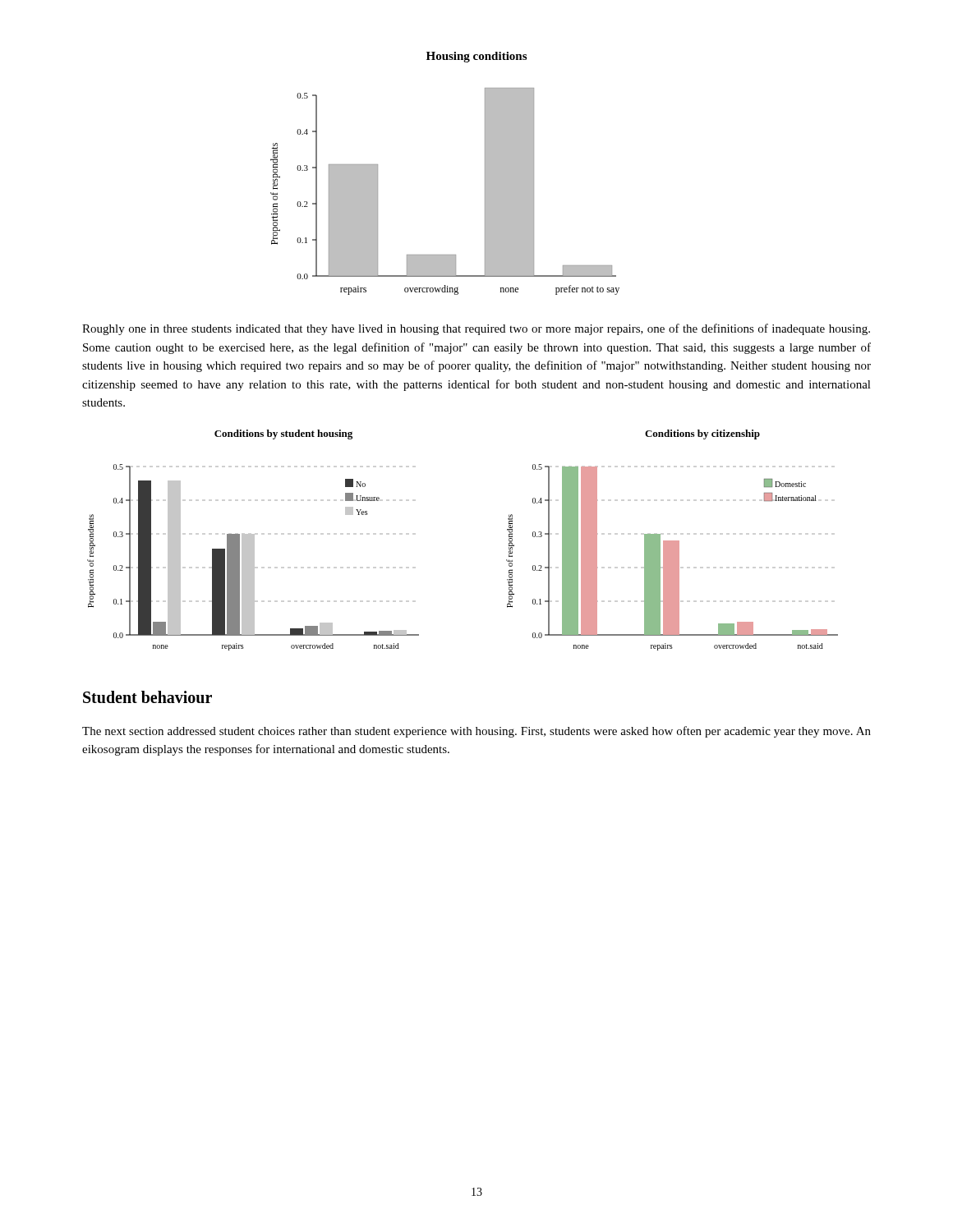Screen dimensions: 1232x953
Task: Find the section header containing "Student behaviour"
Action: (x=147, y=697)
